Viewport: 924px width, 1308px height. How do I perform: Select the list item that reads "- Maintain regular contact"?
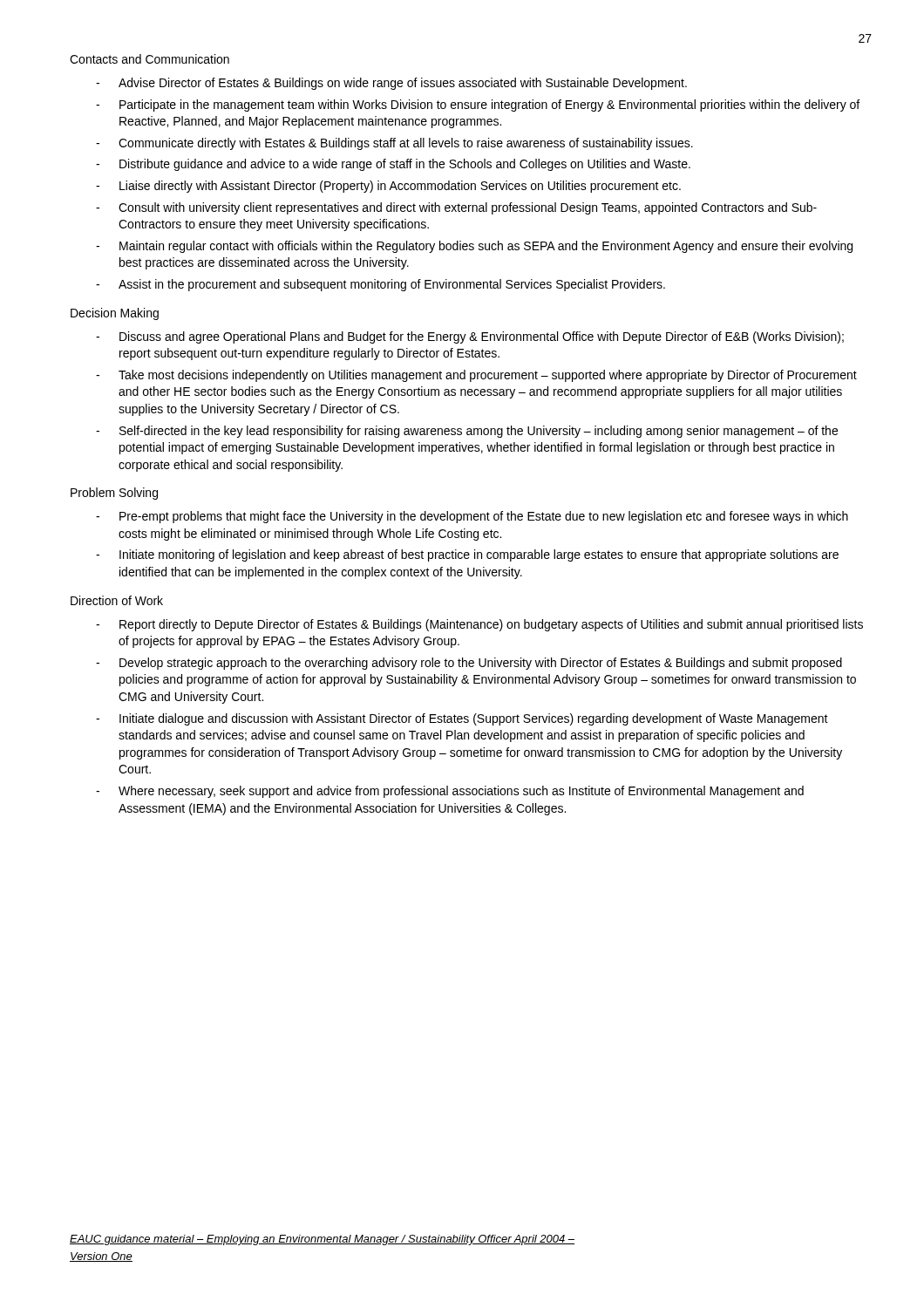pyautogui.click(x=484, y=255)
